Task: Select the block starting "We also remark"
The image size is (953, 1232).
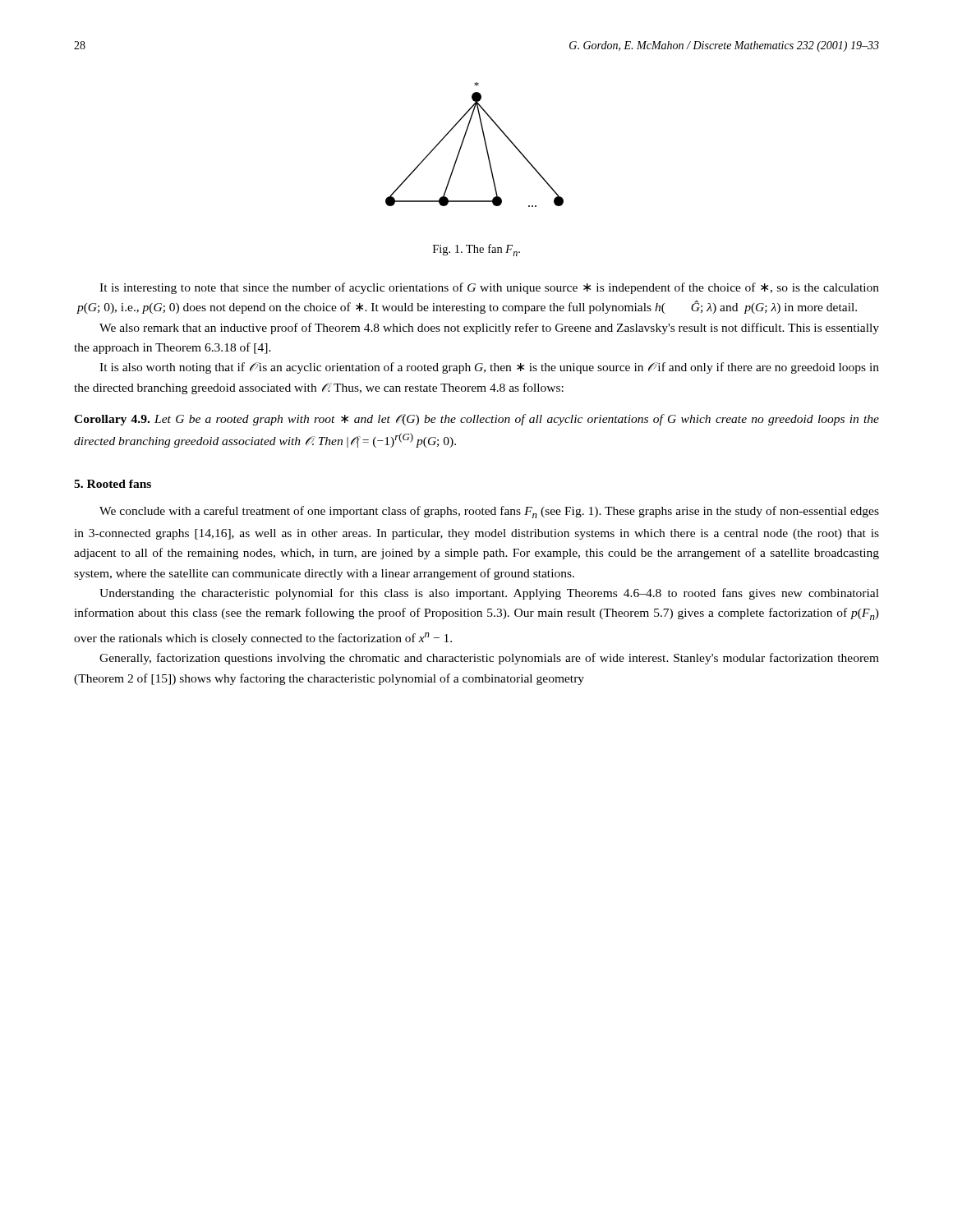Action: coord(476,337)
